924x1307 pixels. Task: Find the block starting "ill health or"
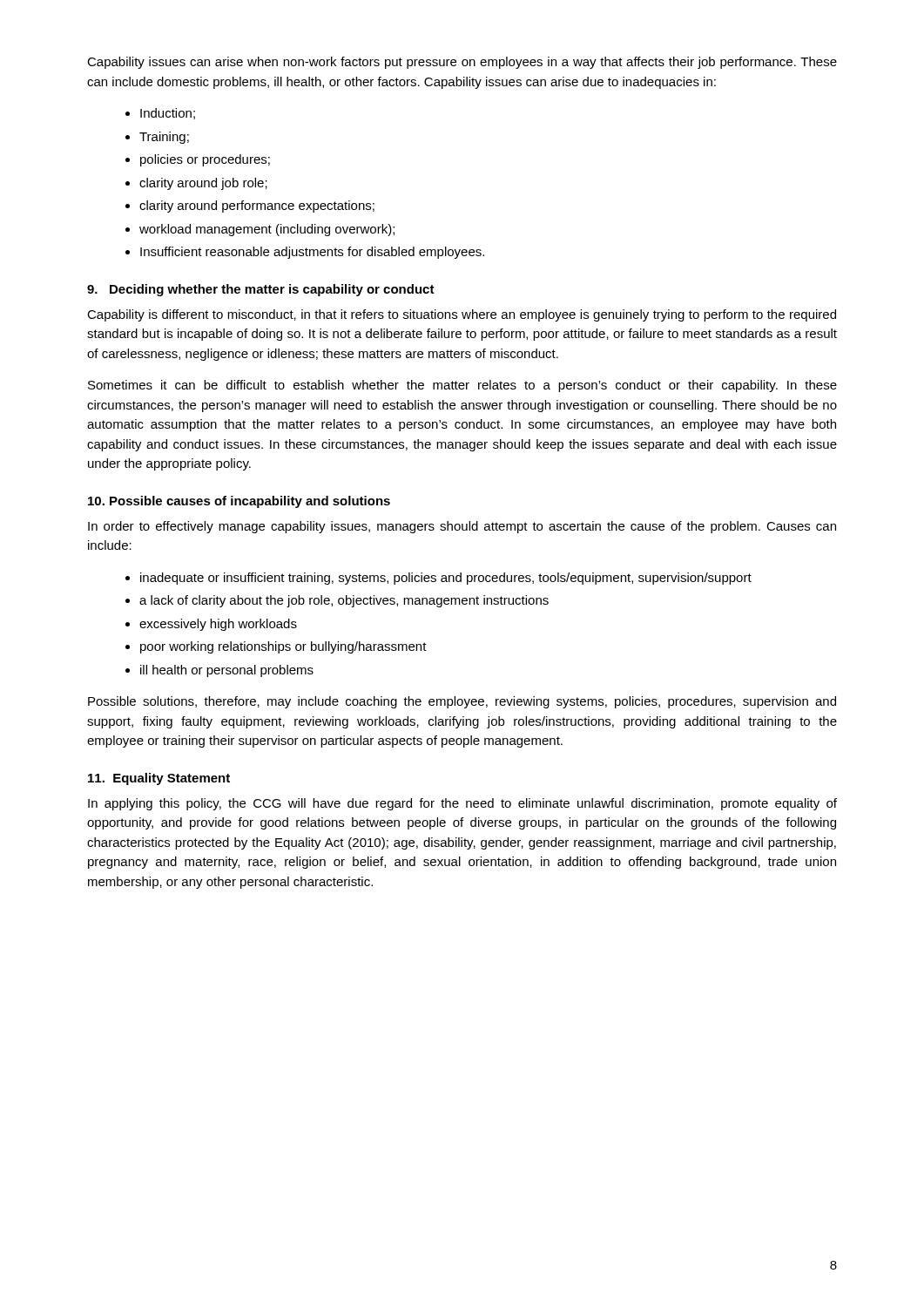click(x=226, y=669)
